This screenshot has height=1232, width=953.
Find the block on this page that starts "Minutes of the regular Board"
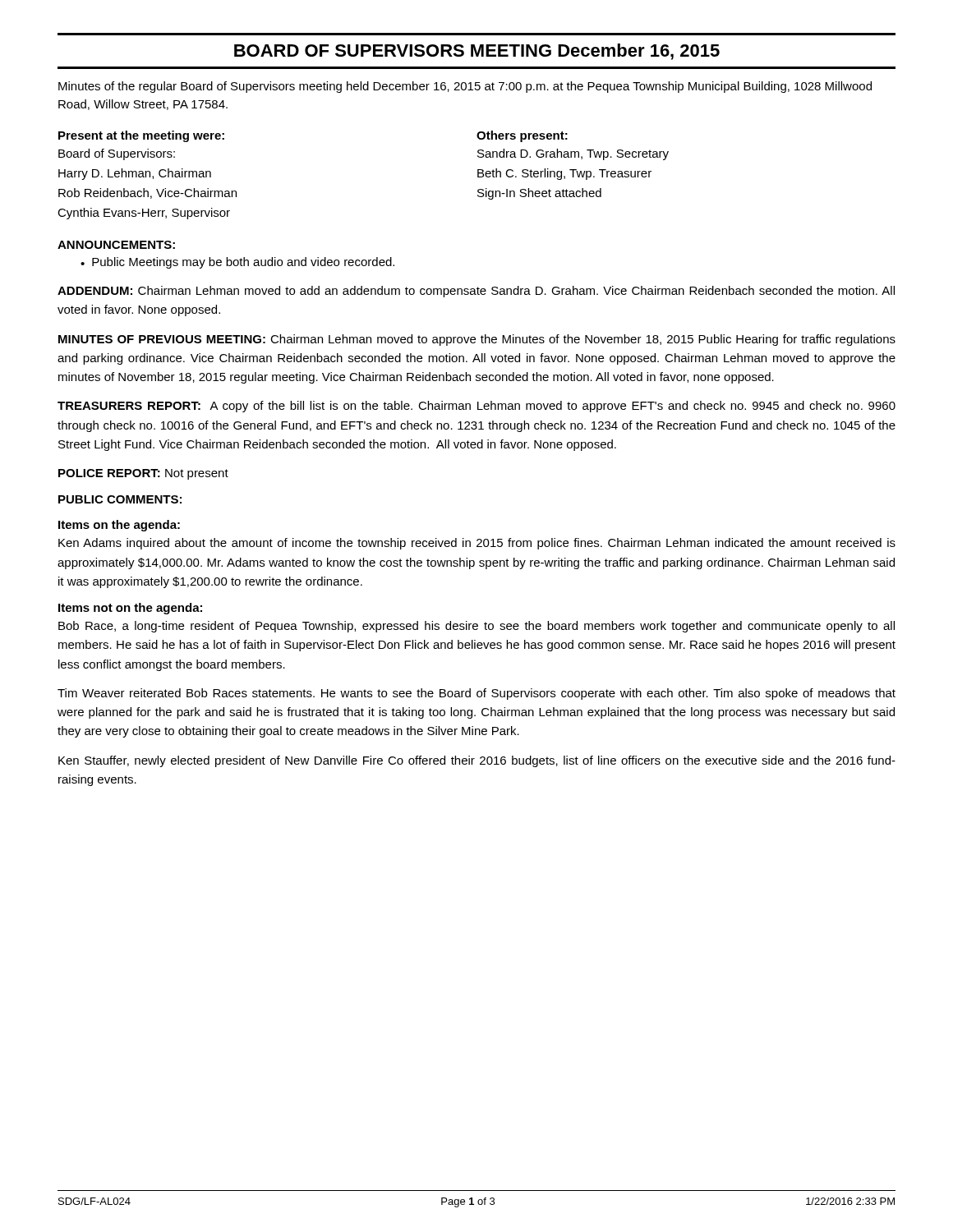(465, 95)
